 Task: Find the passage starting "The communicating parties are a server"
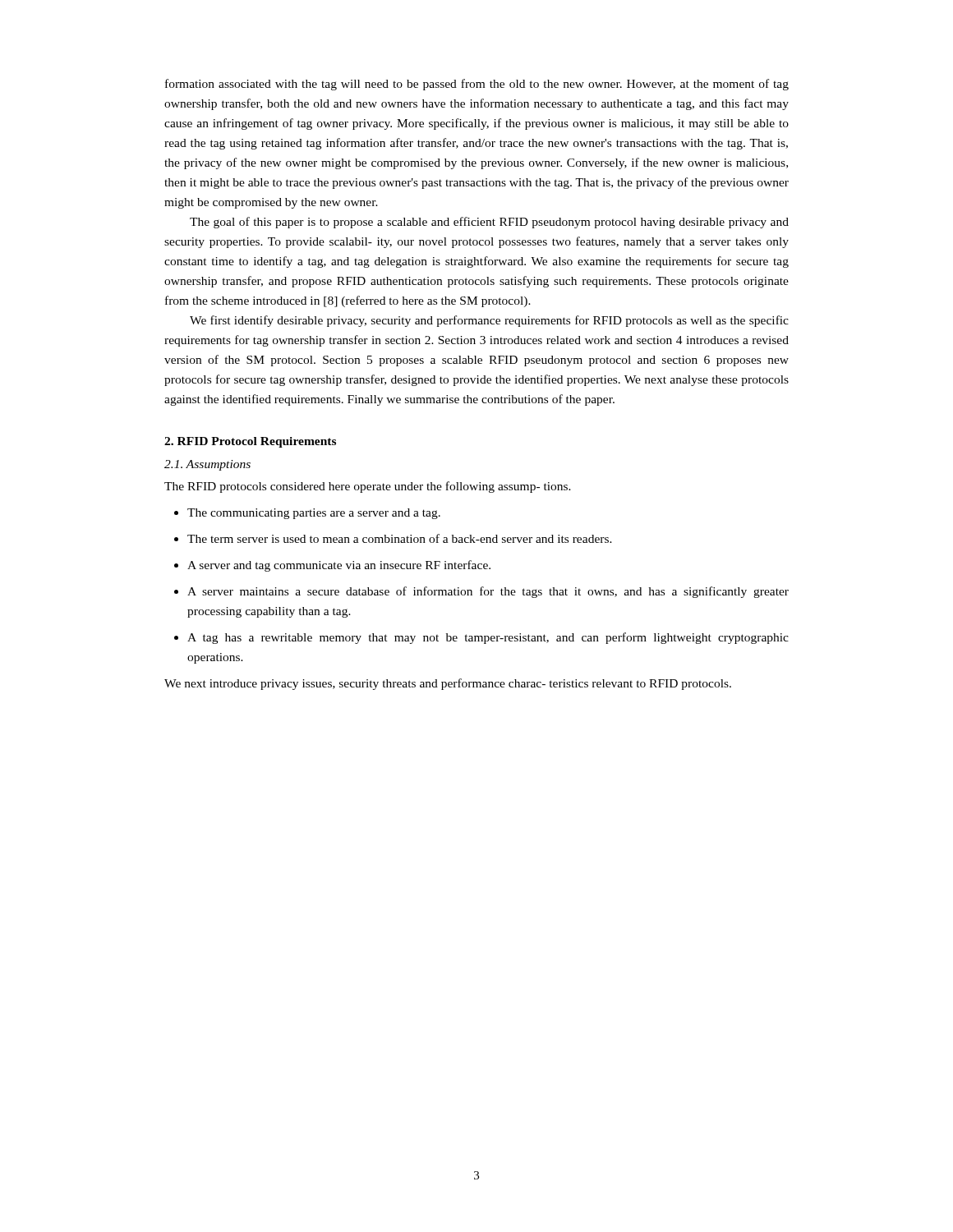[x=307, y=514]
